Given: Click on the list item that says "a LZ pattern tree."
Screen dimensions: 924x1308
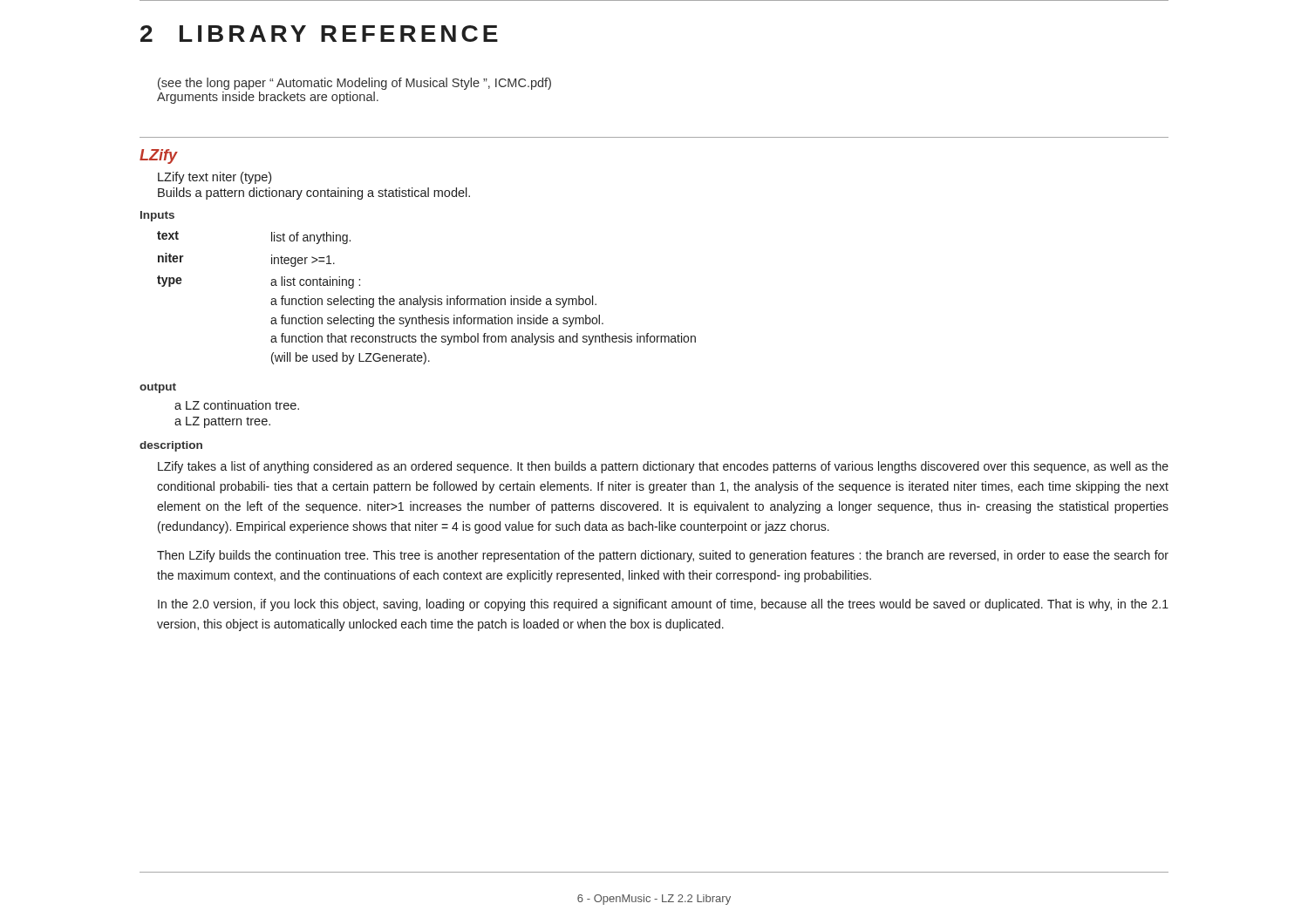Looking at the screenshot, I should (x=223, y=421).
